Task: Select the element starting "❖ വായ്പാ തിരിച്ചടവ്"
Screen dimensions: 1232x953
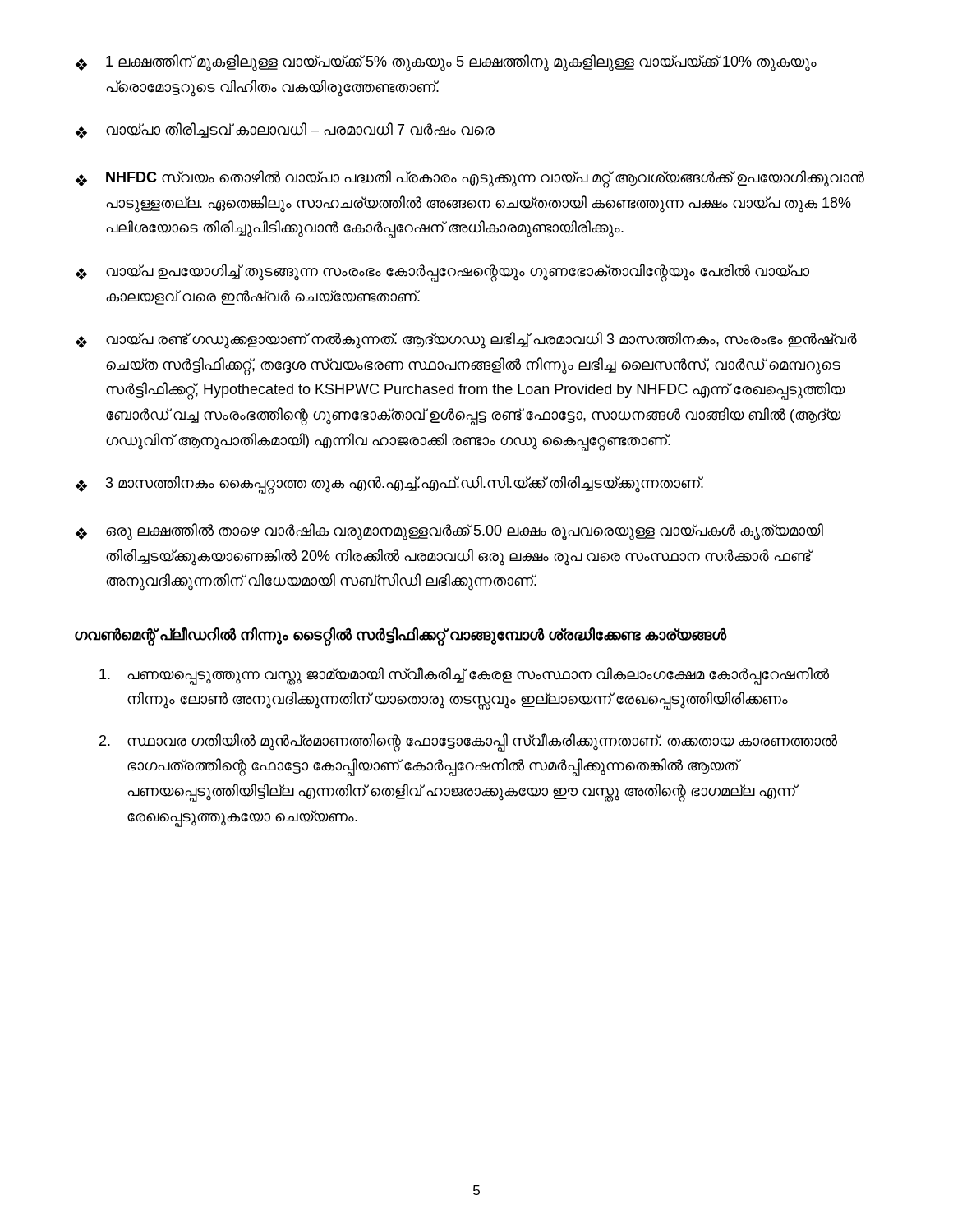Action: [476, 132]
